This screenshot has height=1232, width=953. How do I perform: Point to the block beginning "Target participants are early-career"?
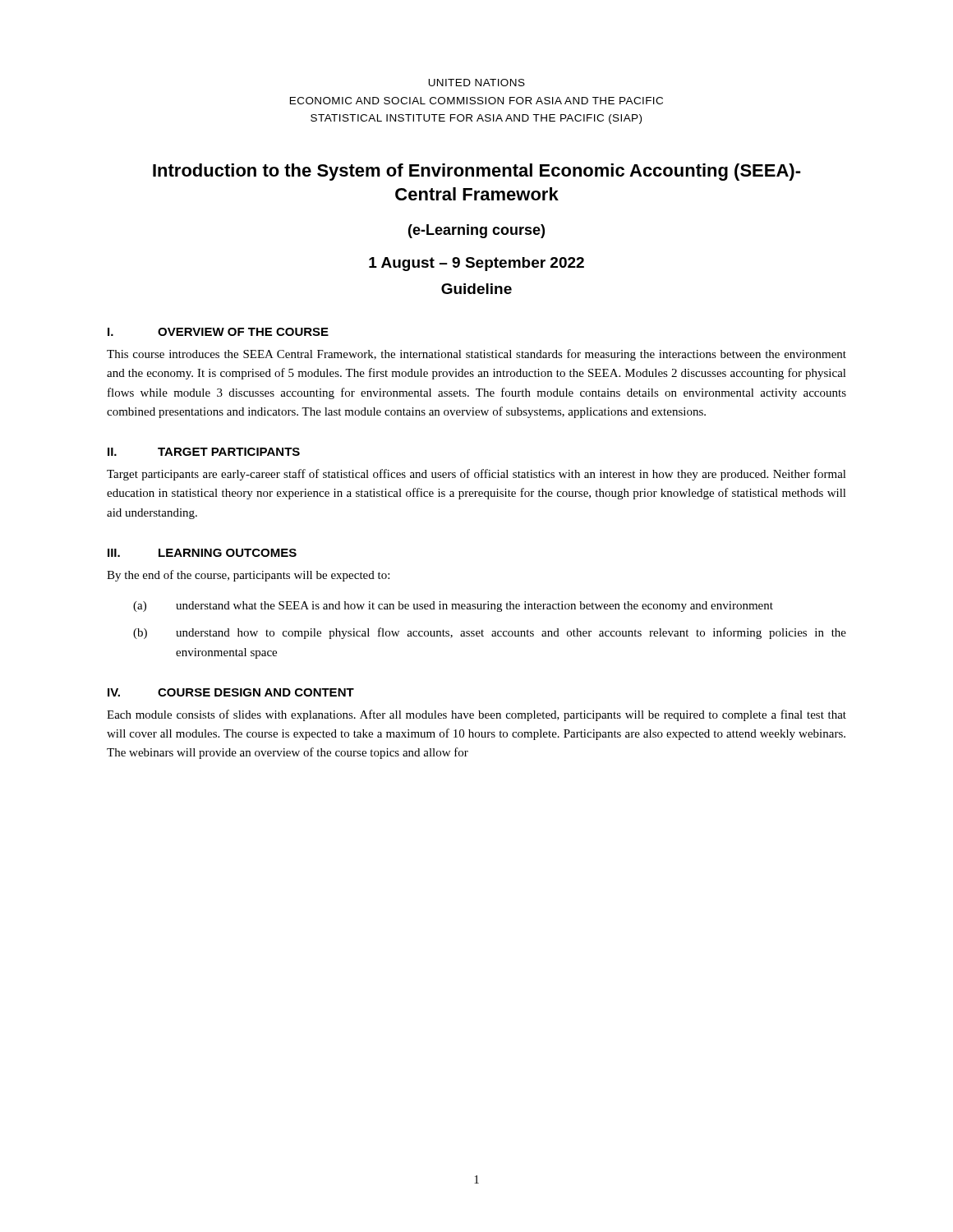[x=476, y=493]
